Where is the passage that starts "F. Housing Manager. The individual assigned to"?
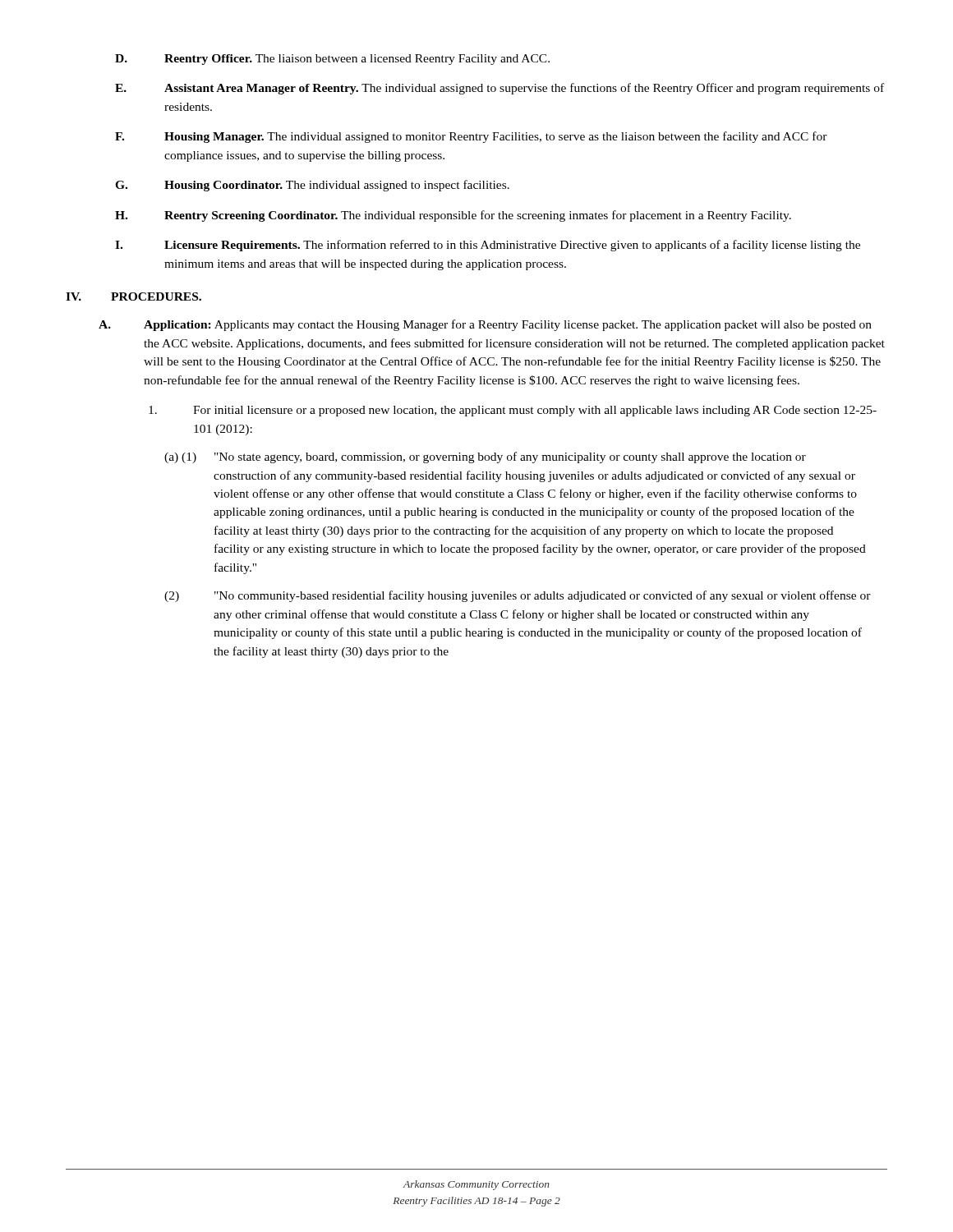This screenshot has height=1232, width=953. [476, 146]
